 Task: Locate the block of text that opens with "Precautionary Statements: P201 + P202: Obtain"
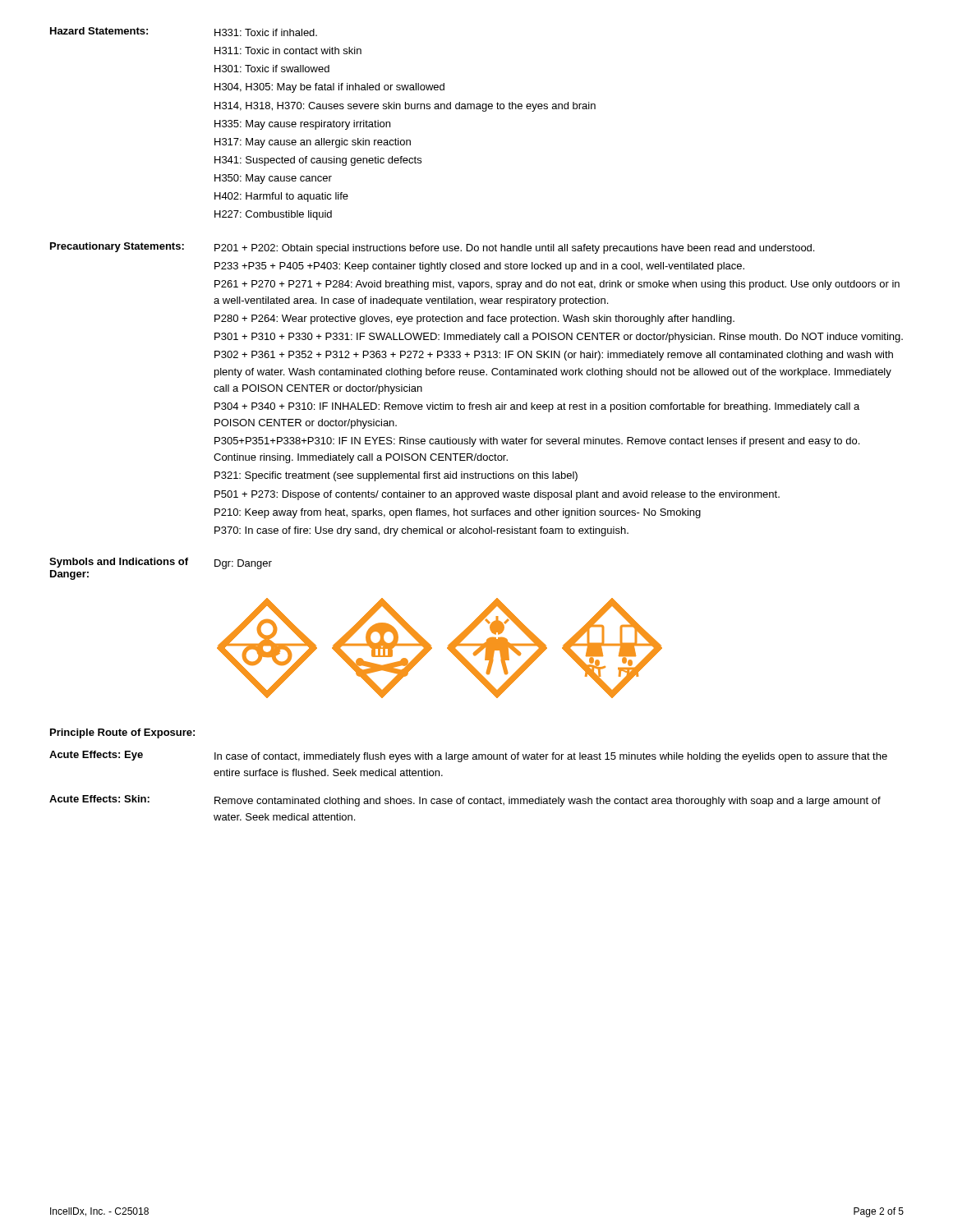click(x=432, y=248)
